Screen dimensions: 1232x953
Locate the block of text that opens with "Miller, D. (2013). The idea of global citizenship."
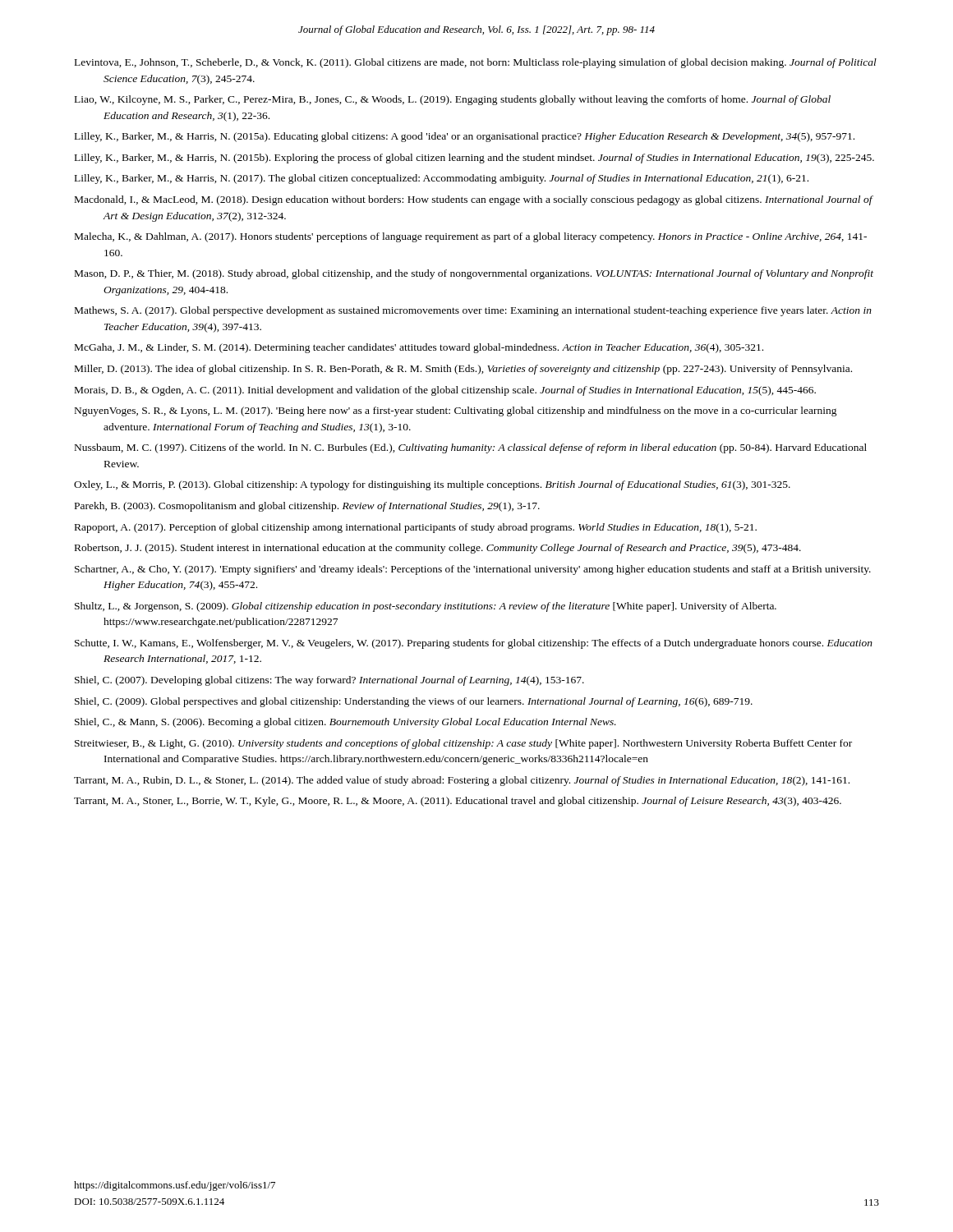click(463, 368)
